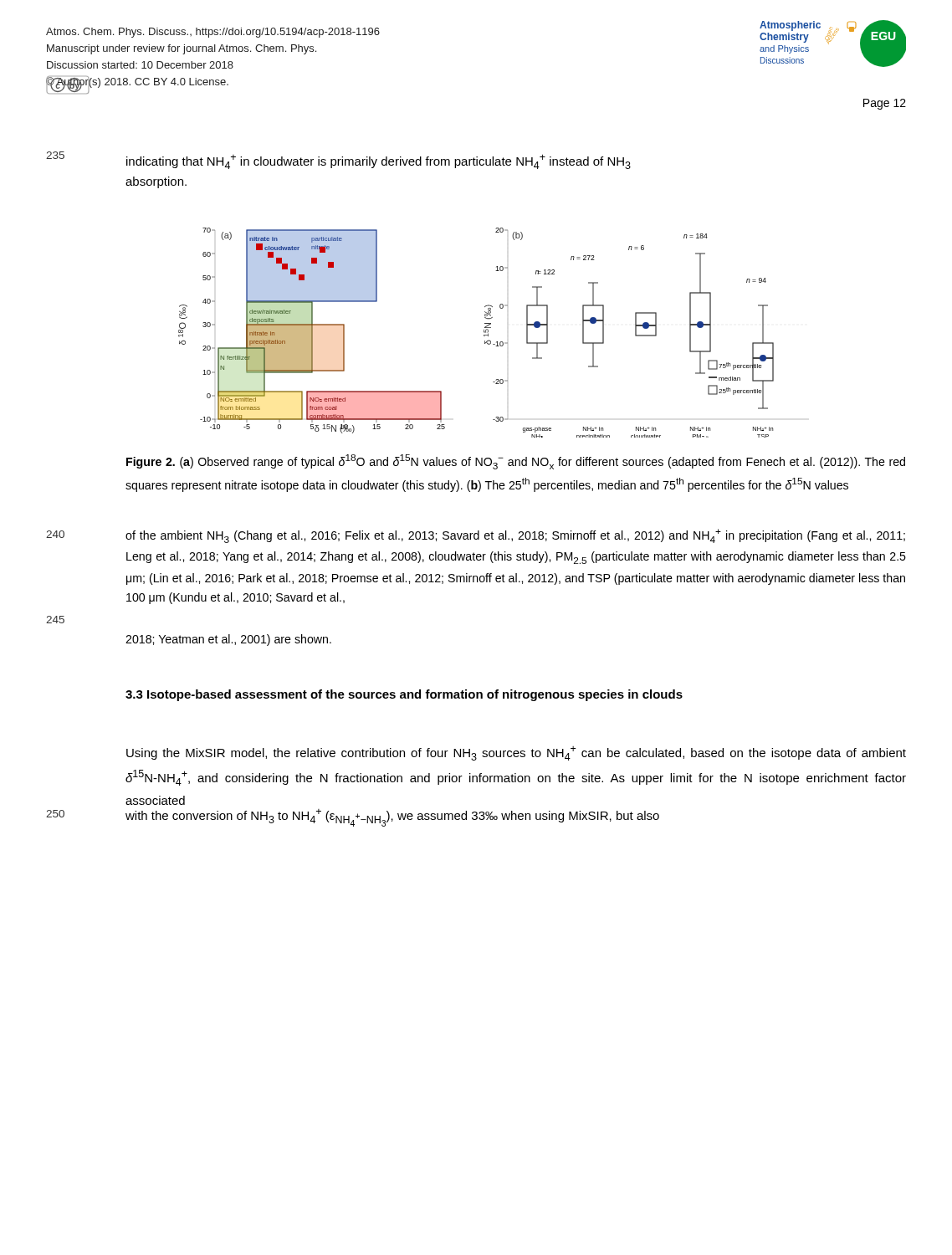Viewport: 952px width, 1255px height.
Task: Find the caption with the text "Figure 2. (a) Observed range of typical"
Action: point(516,472)
